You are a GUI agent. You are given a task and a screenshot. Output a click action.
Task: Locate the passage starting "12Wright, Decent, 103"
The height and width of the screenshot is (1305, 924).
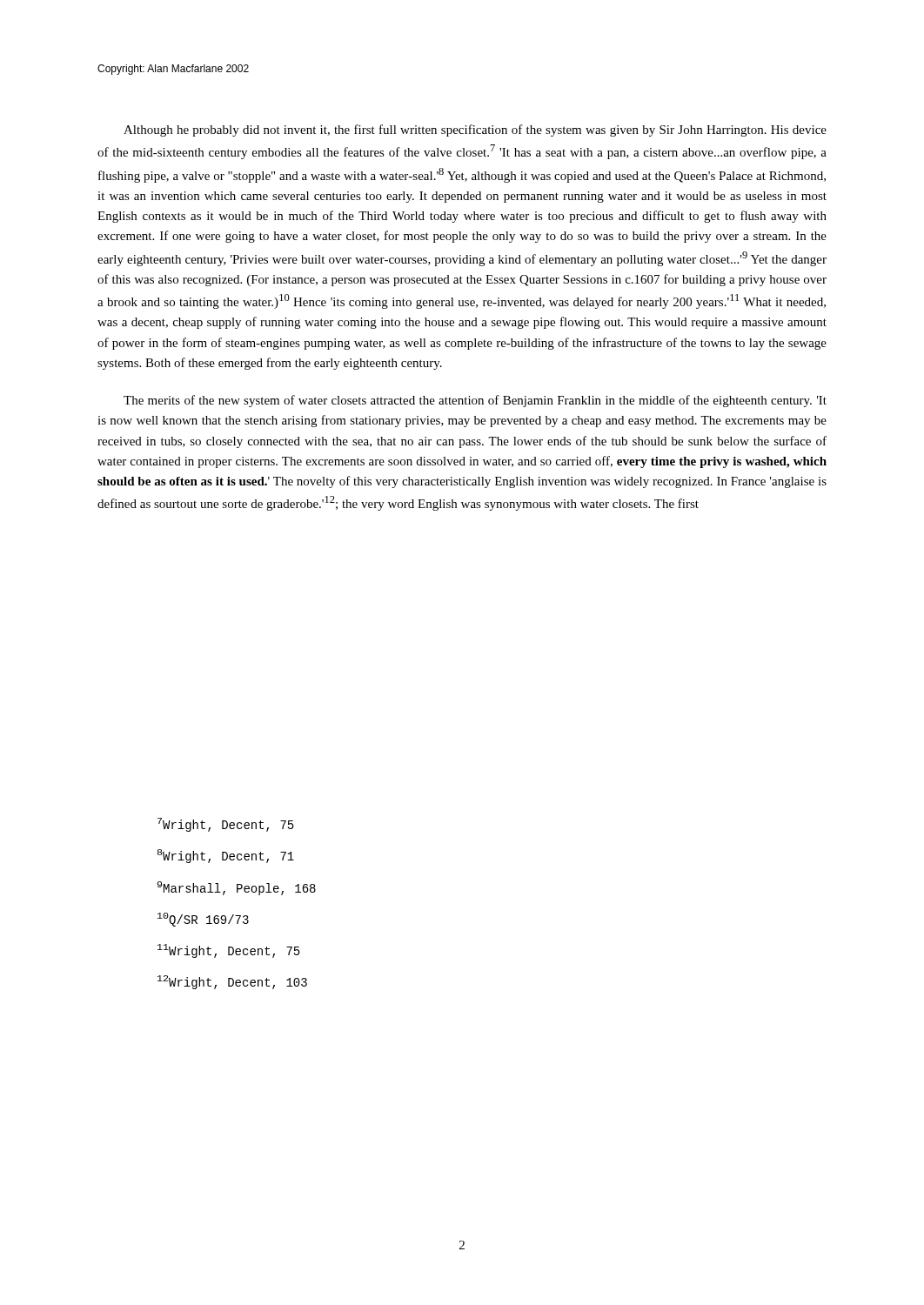[x=232, y=981]
